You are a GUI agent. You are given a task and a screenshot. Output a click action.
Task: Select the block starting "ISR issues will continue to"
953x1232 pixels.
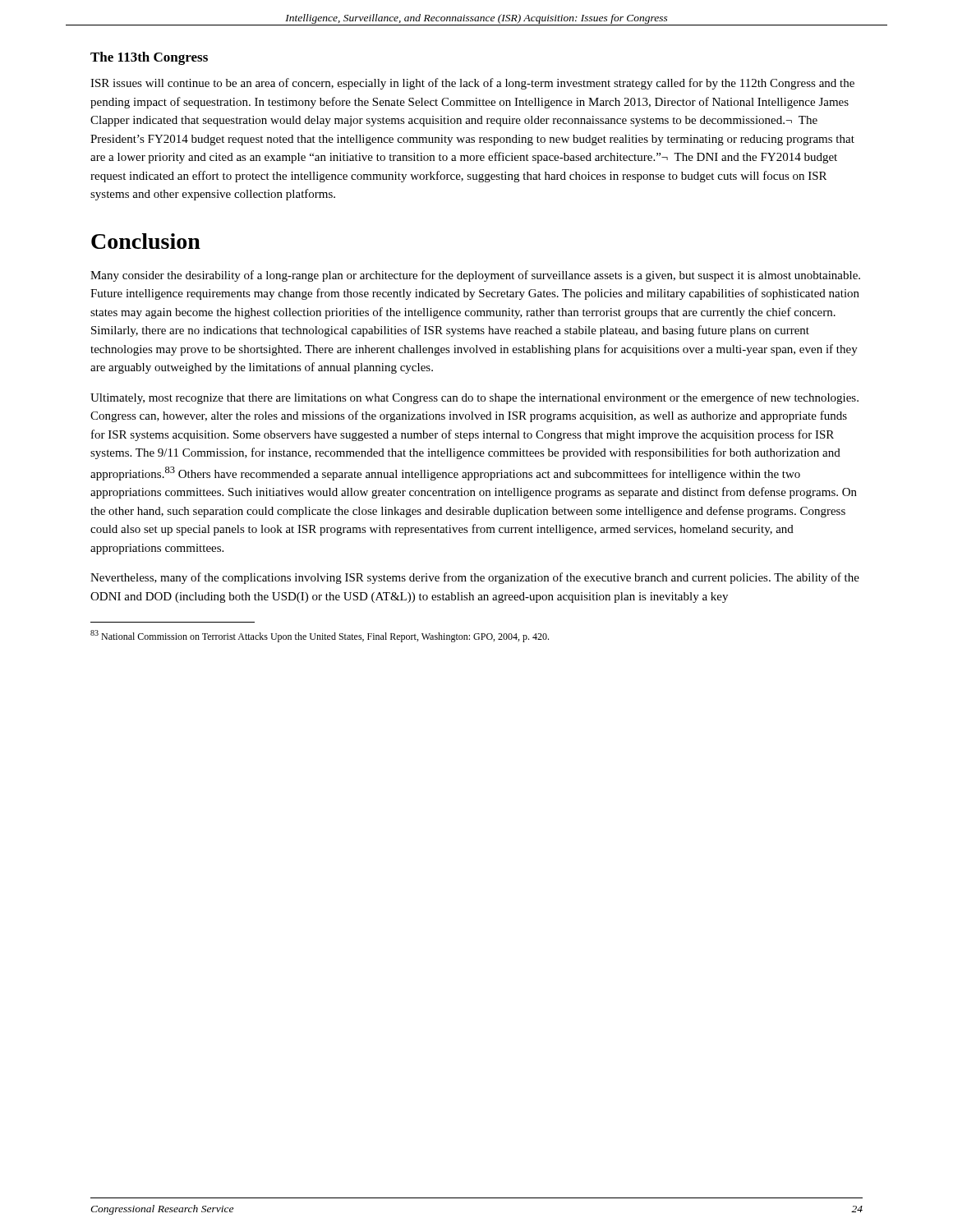coord(476,139)
